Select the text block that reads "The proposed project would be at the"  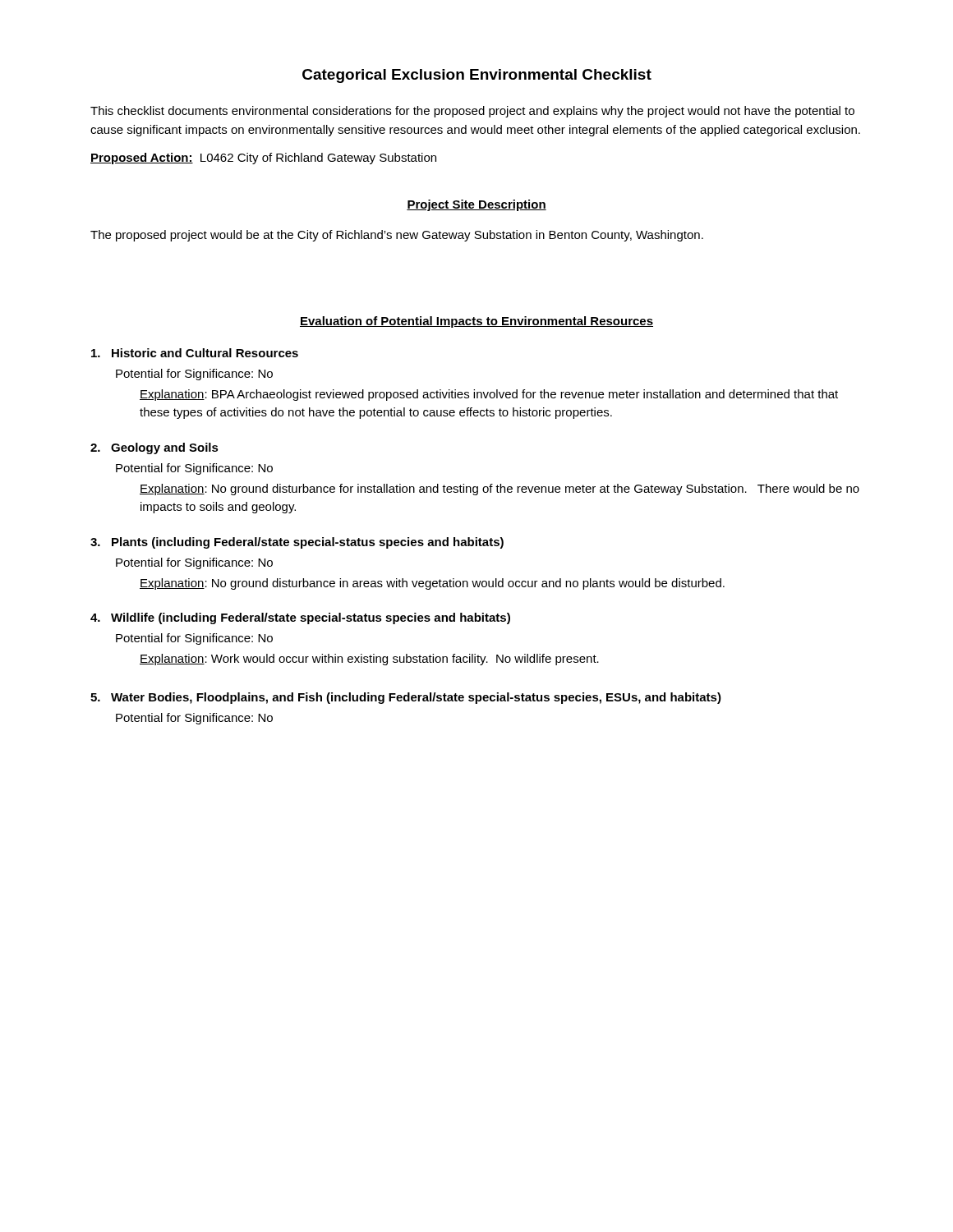[397, 235]
